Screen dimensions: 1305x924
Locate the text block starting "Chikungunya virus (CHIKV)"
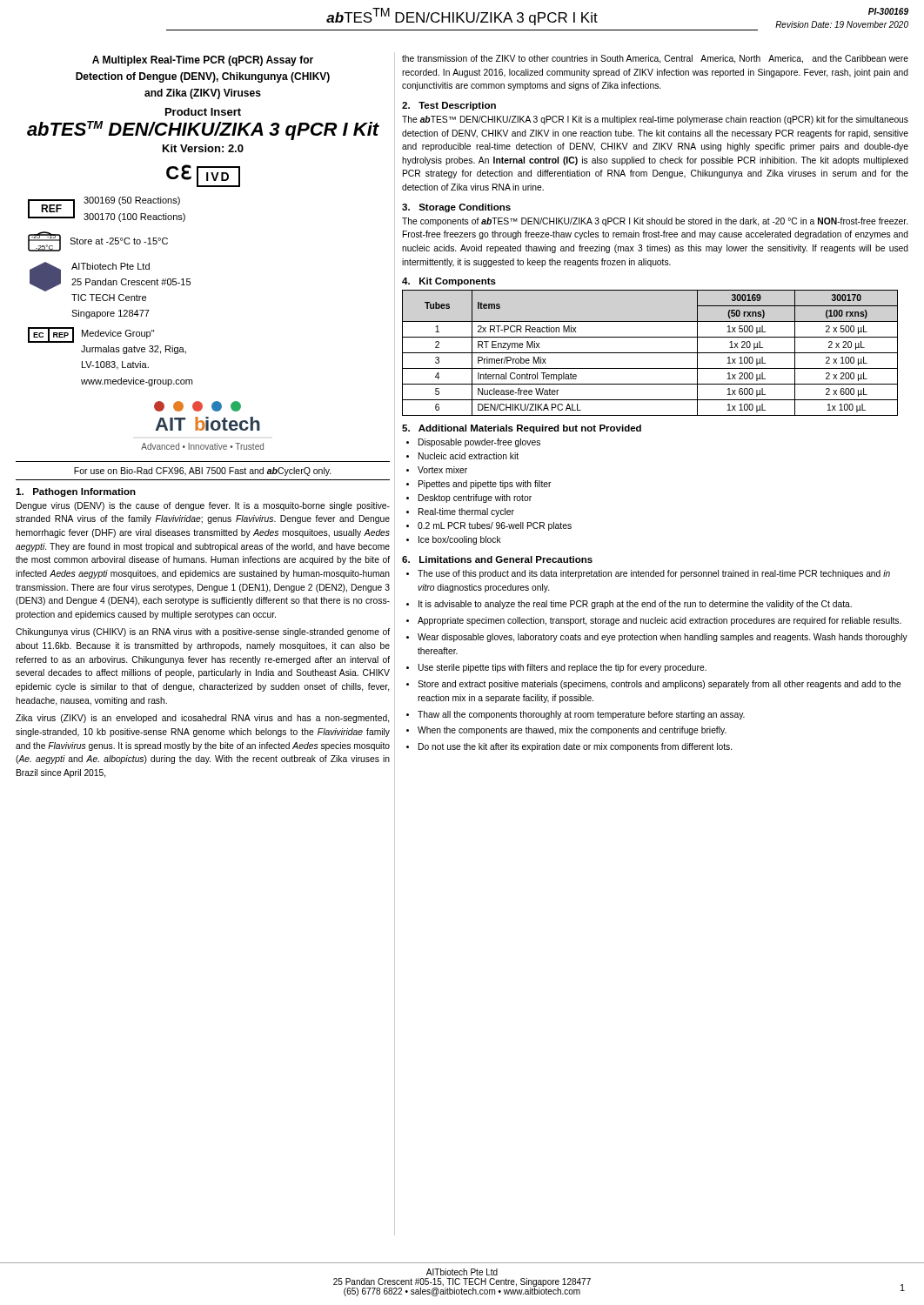tap(203, 666)
